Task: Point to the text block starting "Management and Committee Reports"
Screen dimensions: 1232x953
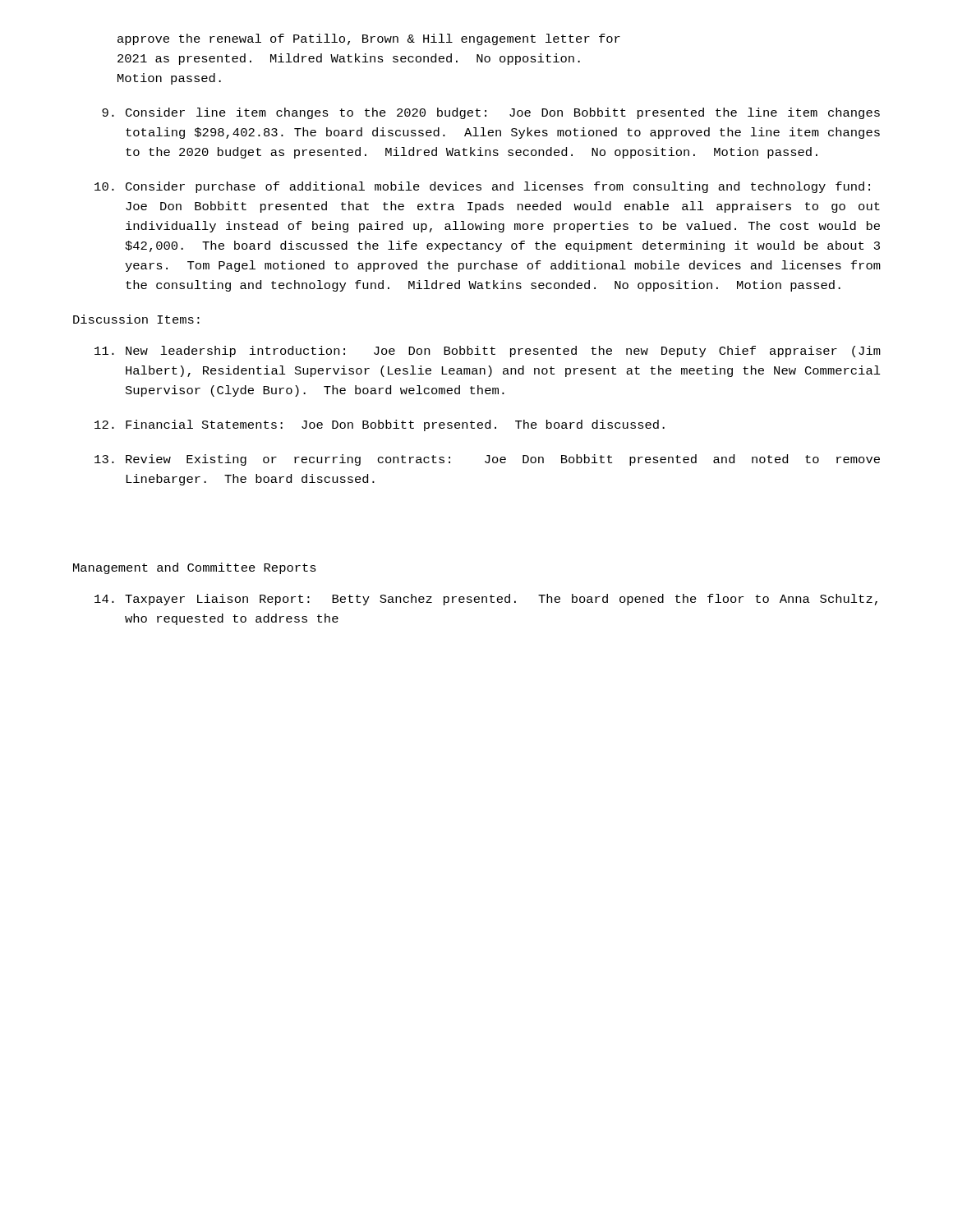Action: (x=195, y=569)
